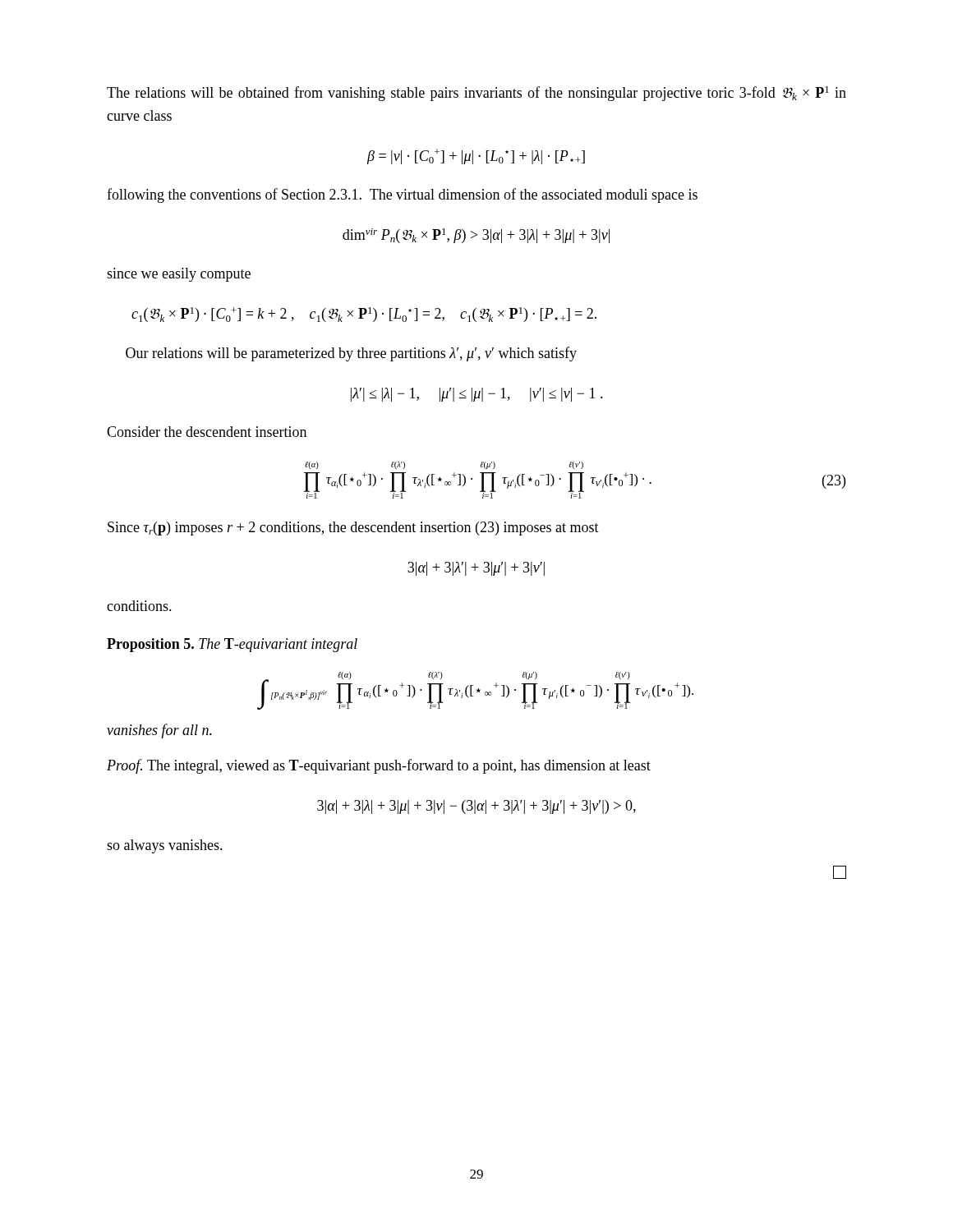Select the passage starting "so always vanishes."
Viewport: 953px width, 1232px height.
[x=165, y=845]
